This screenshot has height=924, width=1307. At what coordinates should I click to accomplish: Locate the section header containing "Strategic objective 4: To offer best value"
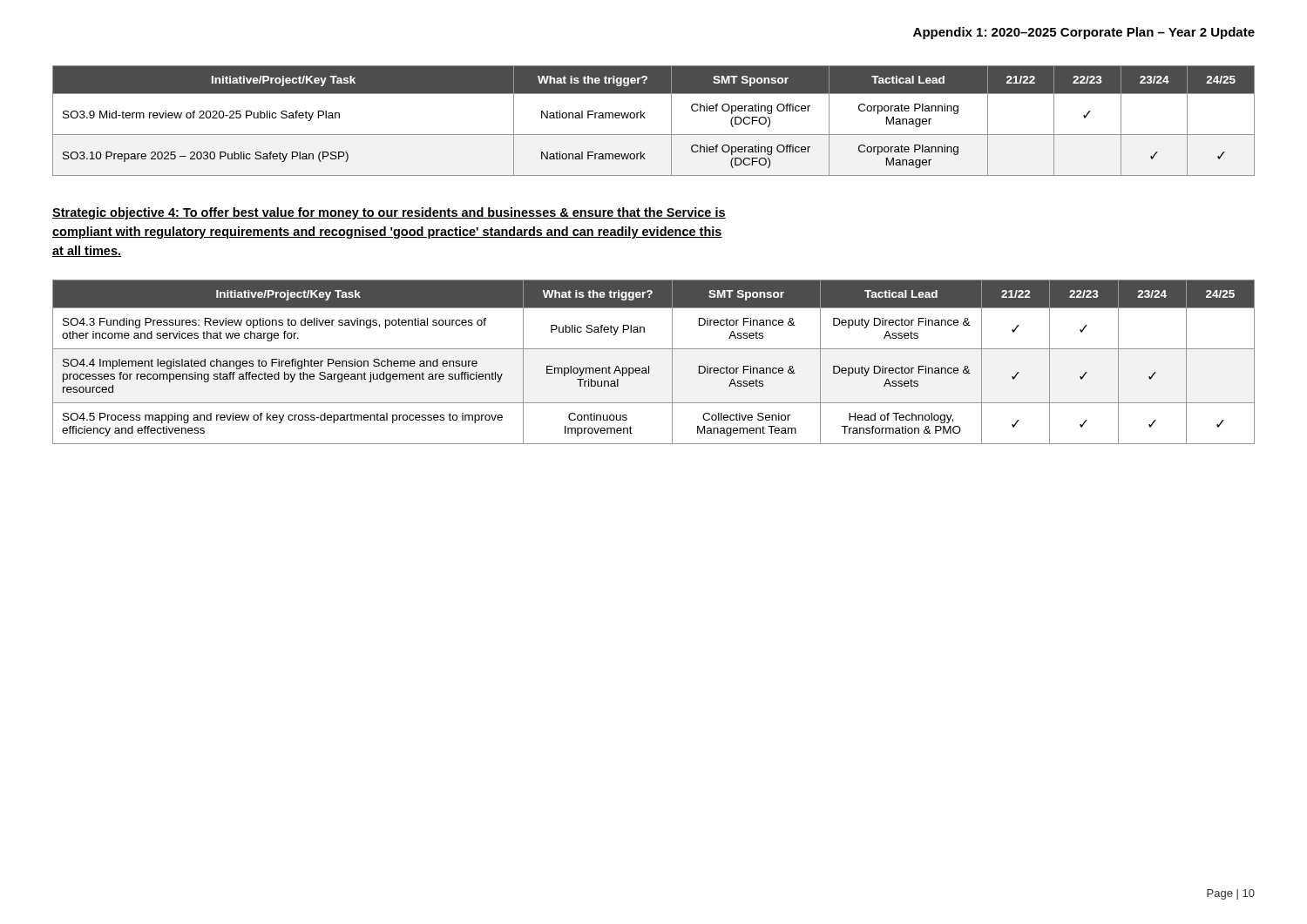389,231
